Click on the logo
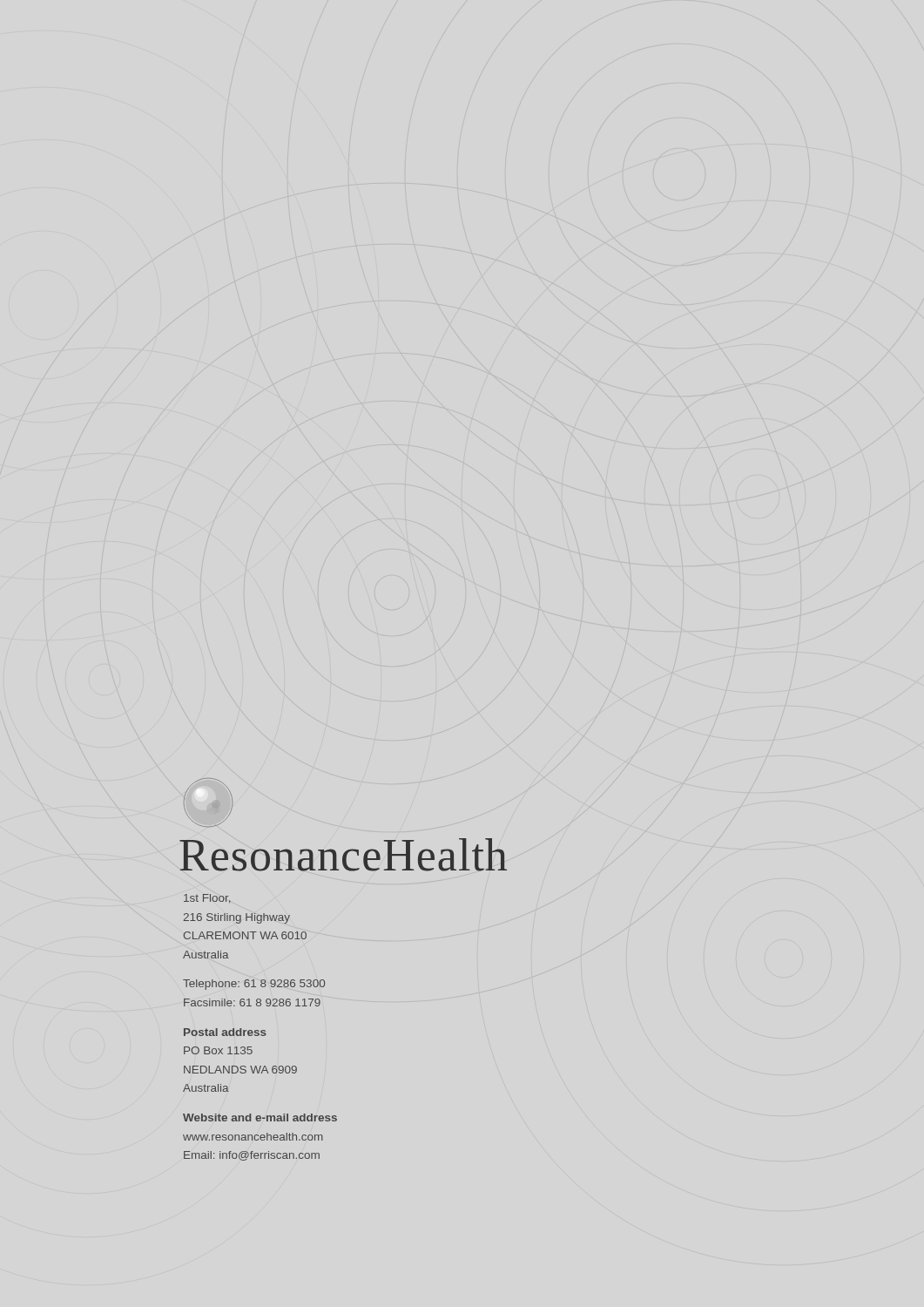Image resolution: width=924 pixels, height=1307 pixels. tap(343, 828)
